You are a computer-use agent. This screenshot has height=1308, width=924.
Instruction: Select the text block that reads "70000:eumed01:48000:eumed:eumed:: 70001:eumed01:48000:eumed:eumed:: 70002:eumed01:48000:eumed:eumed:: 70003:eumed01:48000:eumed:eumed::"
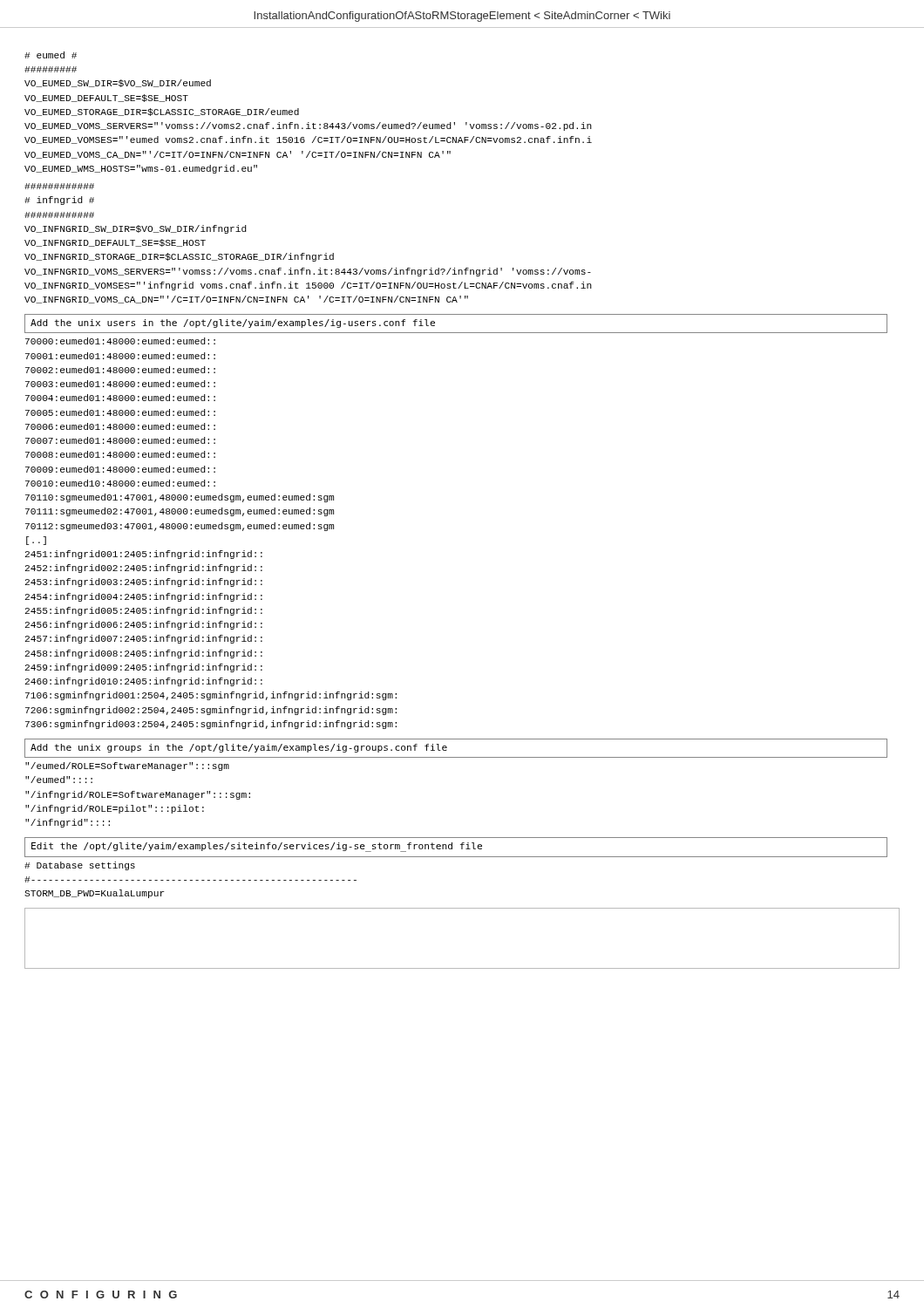coord(120,341)
